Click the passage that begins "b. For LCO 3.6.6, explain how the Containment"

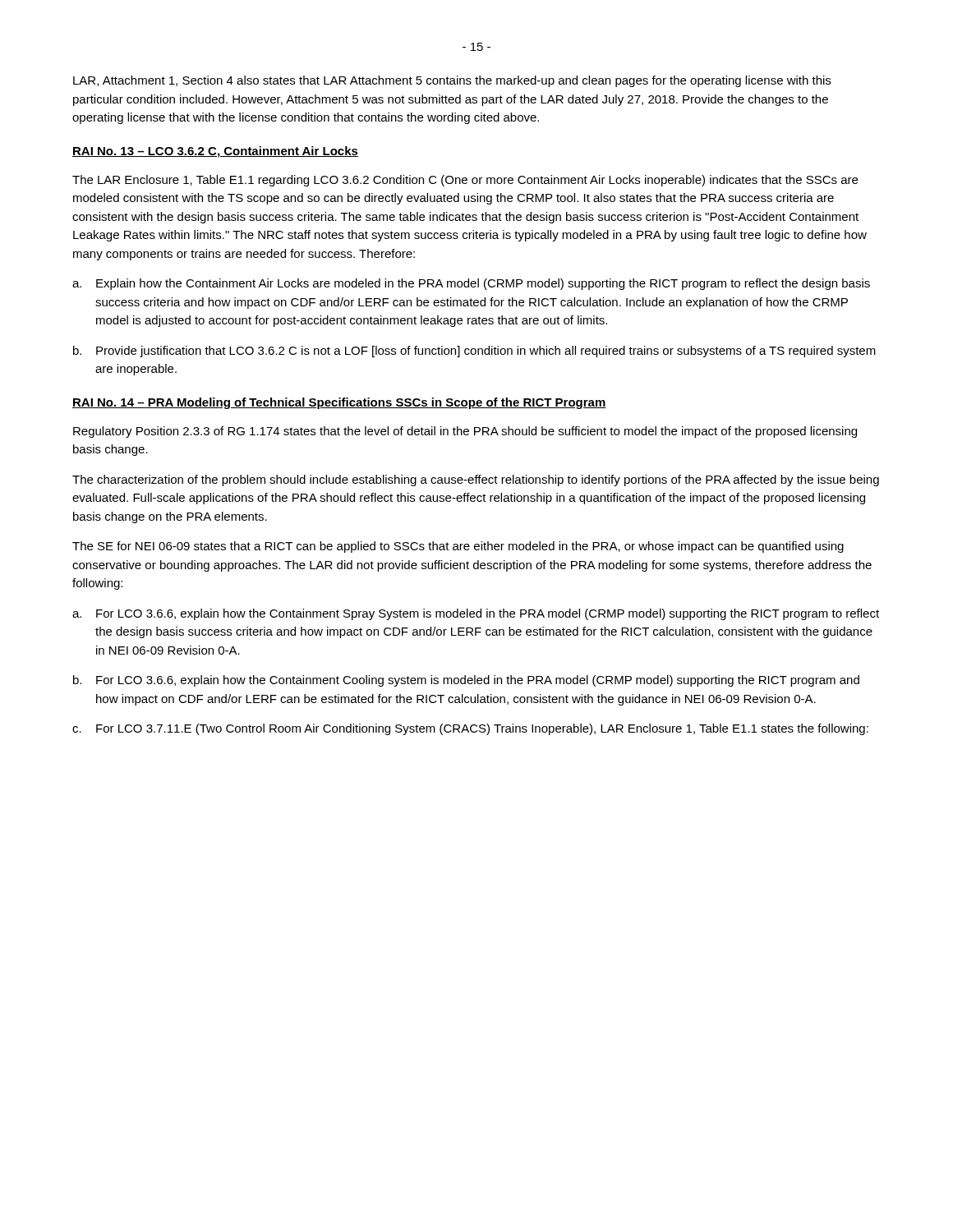[x=476, y=690]
